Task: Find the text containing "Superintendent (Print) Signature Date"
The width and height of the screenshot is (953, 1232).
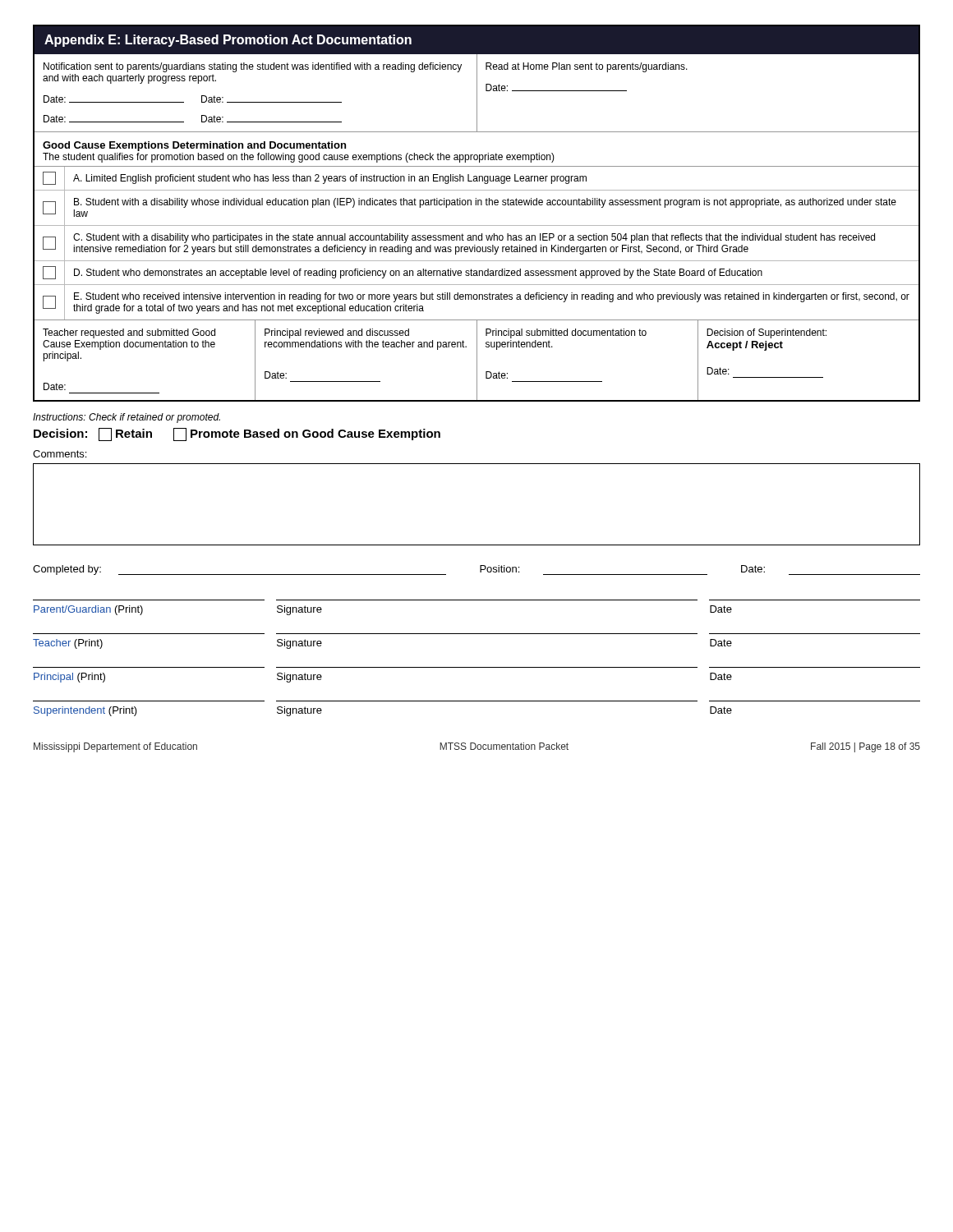Action: (x=476, y=708)
